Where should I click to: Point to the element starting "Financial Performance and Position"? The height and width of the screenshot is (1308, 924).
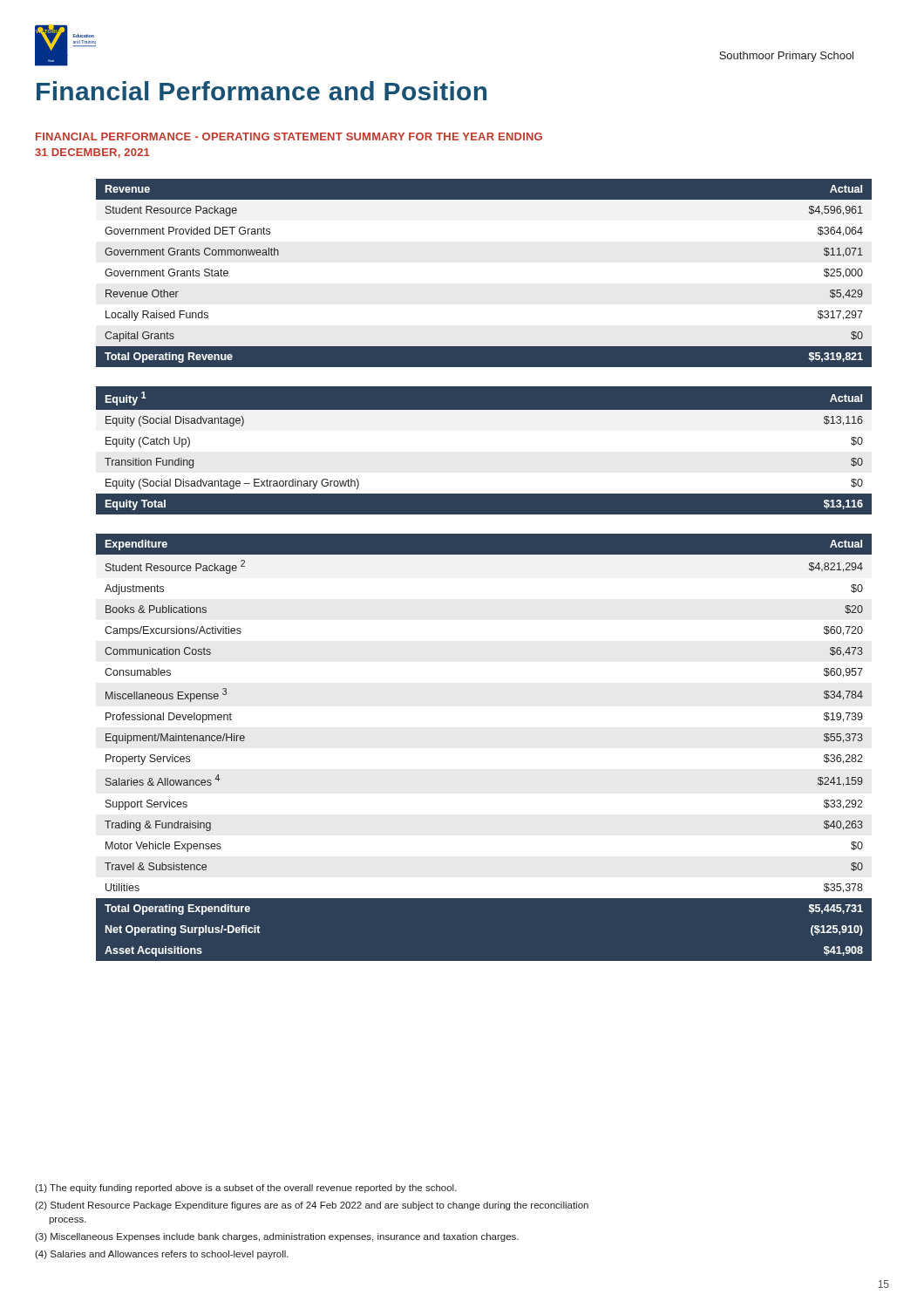462,92
